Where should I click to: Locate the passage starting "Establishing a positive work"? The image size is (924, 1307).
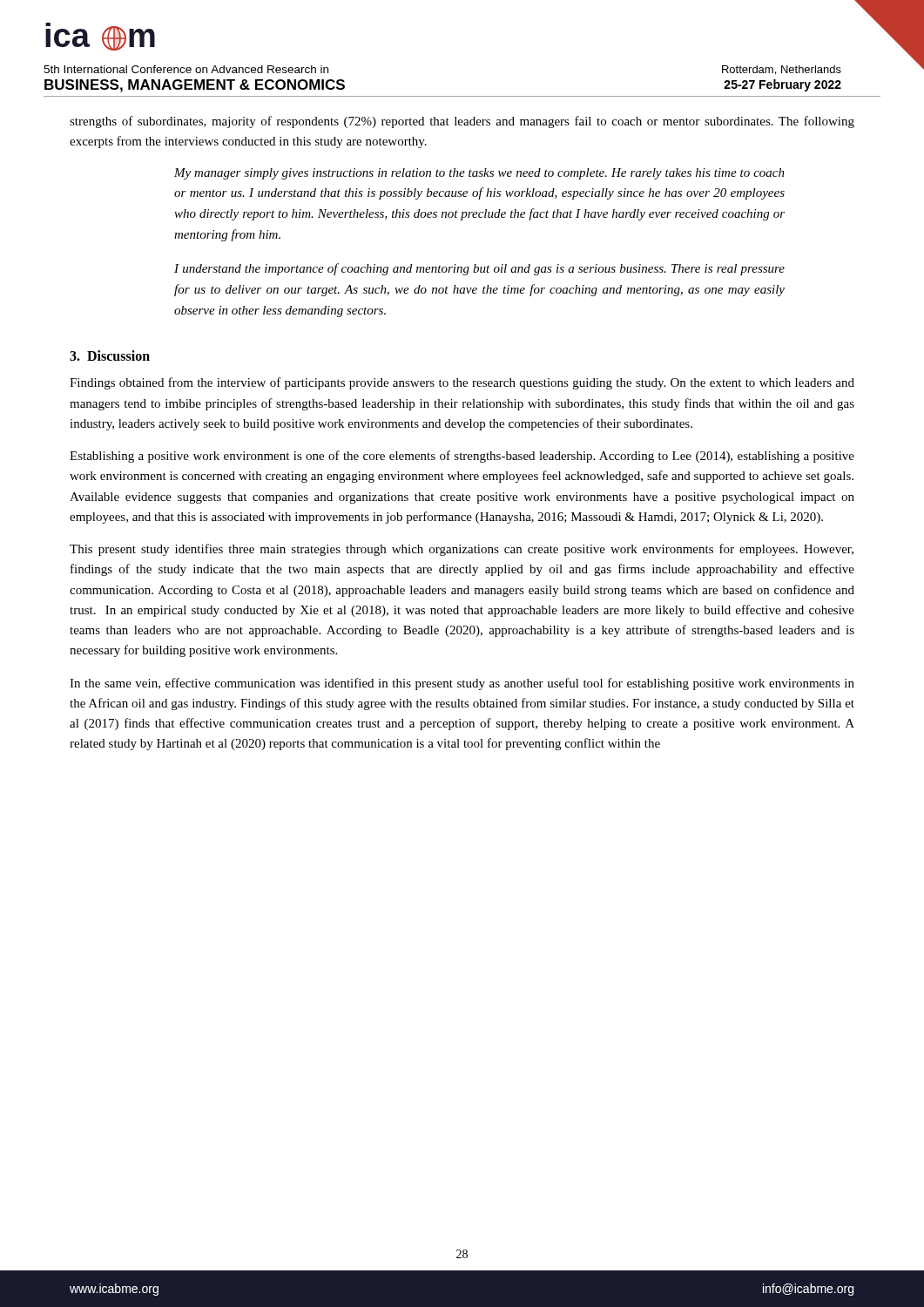(462, 487)
